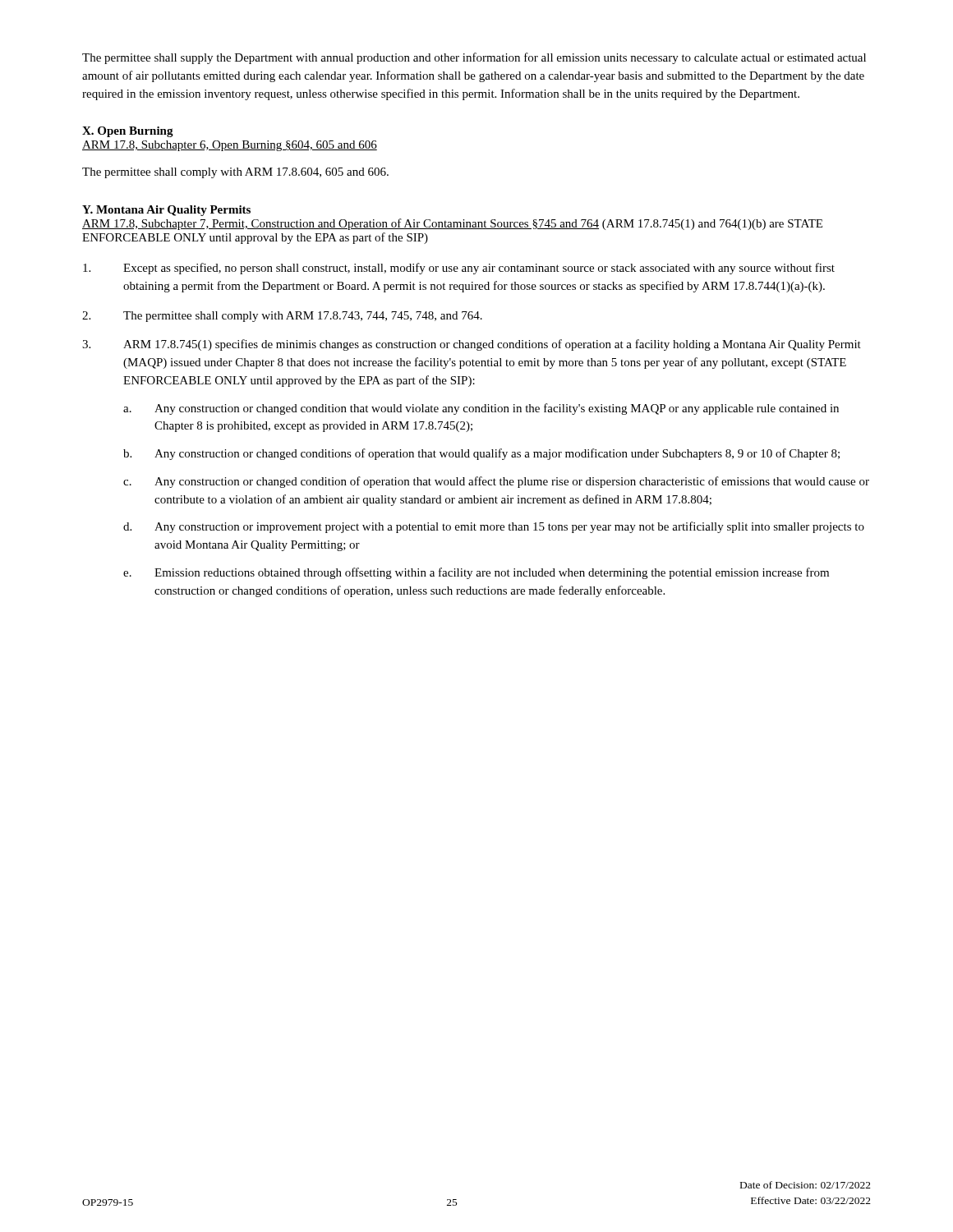Click on the list item containing "3. ARM 17.8.745(1) specifies de minimis"
Image resolution: width=953 pixels, height=1232 pixels.
coord(476,363)
